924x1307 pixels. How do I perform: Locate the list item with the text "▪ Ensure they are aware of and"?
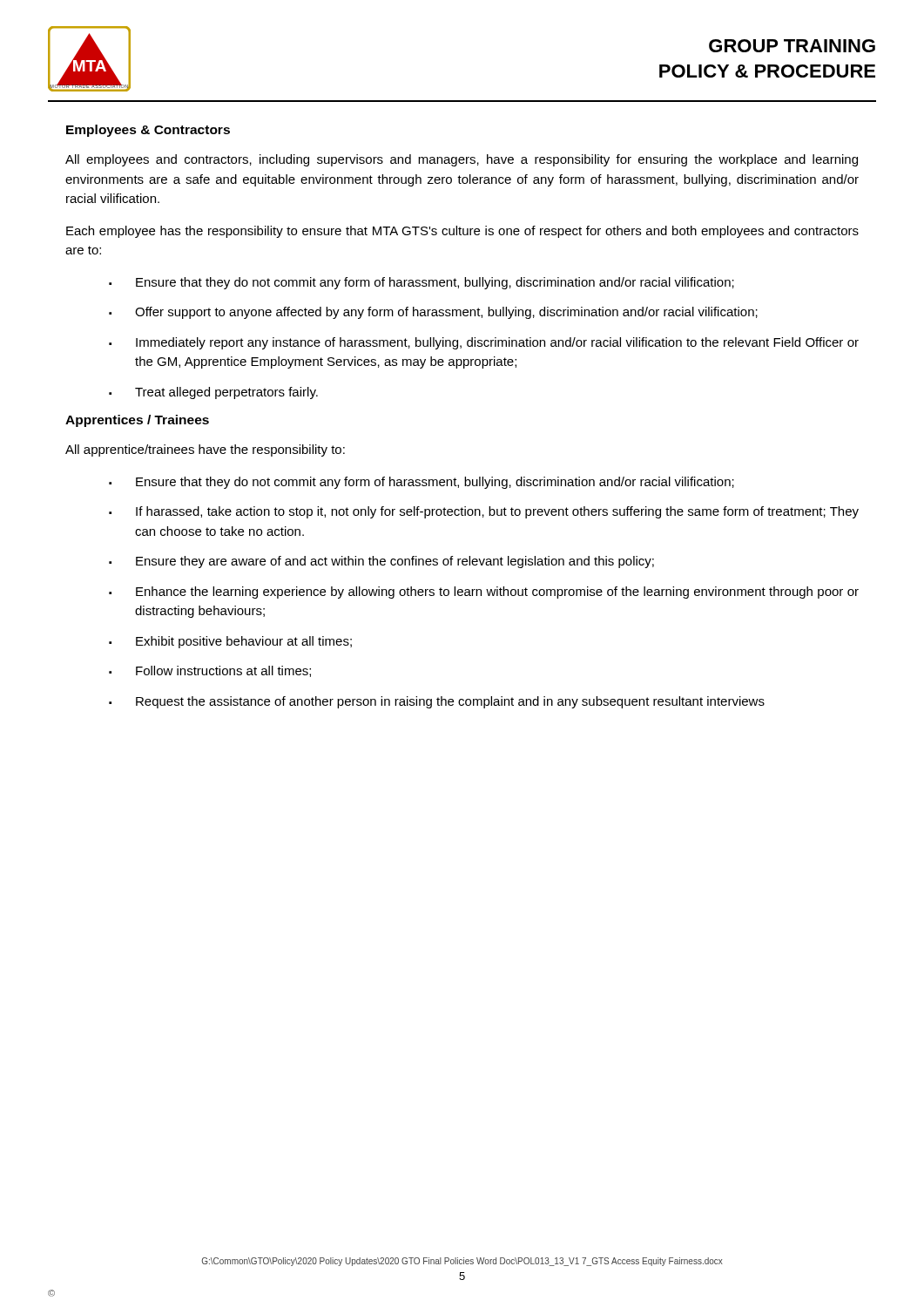pos(484,561)
